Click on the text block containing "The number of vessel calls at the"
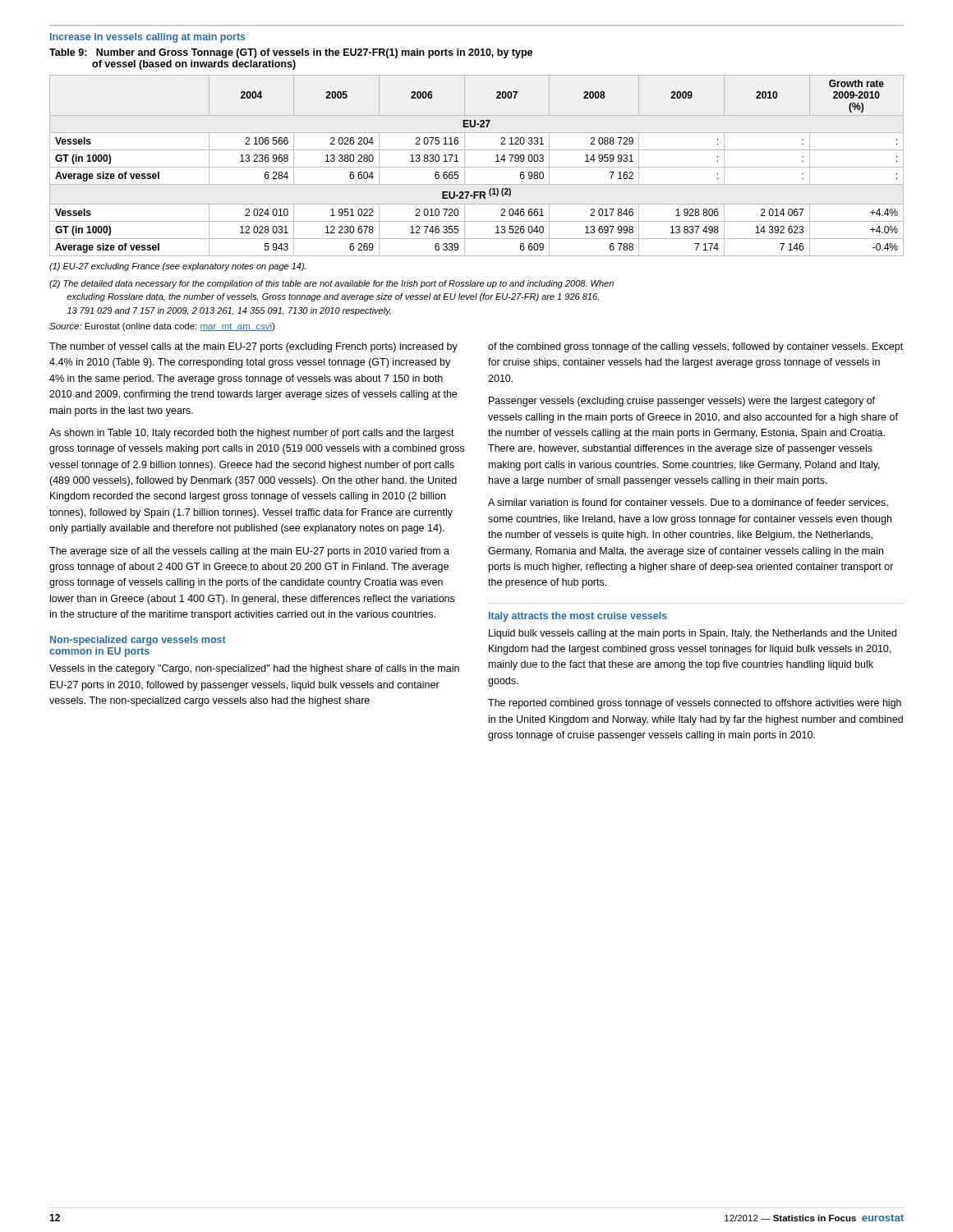953x1232 pixels. (x=253, y=378)
